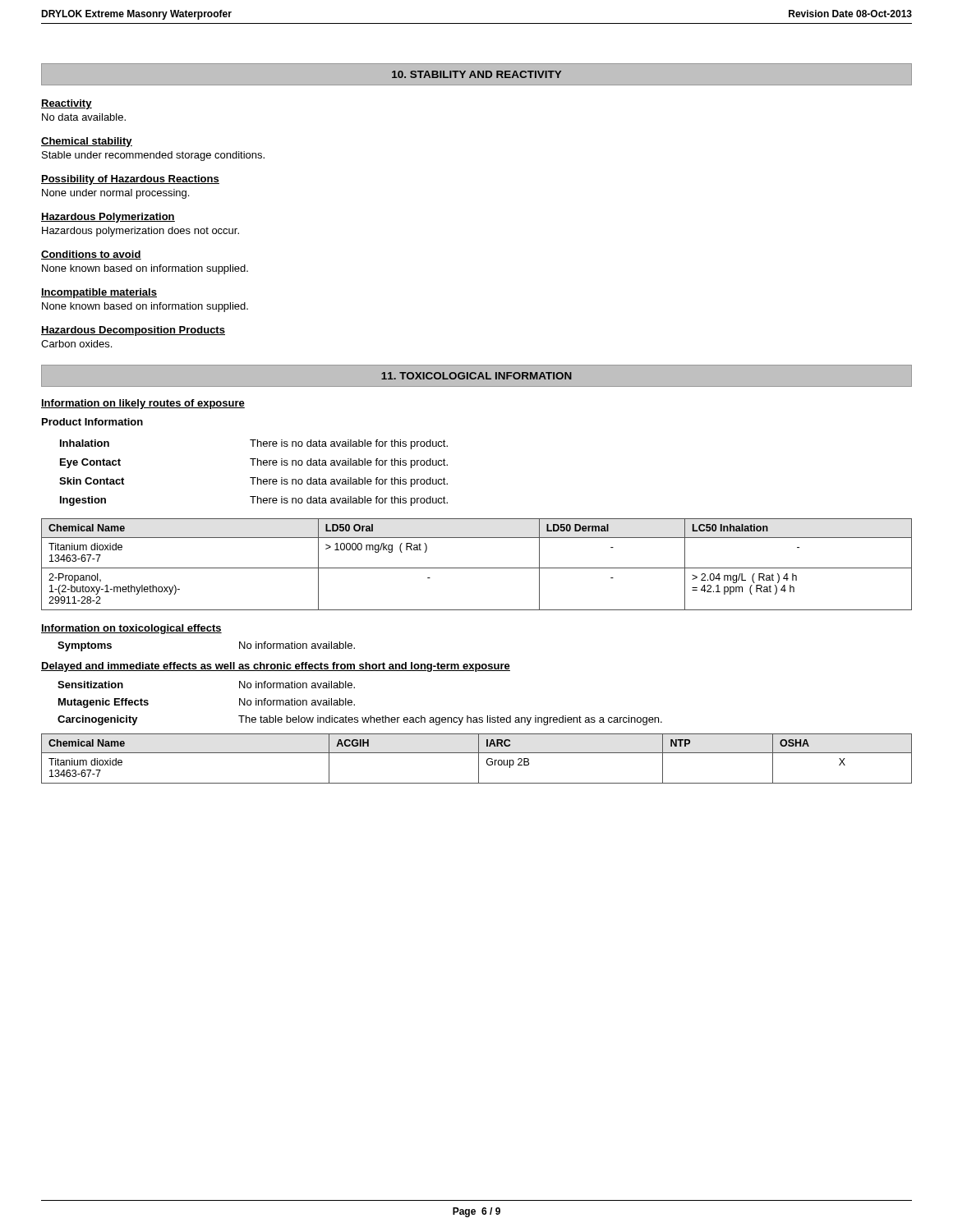This screenshot has width=953, height=1232.
Task: Point to the region starting "Information on likely routes of exposure"
Action: click(x=143, y=403)
